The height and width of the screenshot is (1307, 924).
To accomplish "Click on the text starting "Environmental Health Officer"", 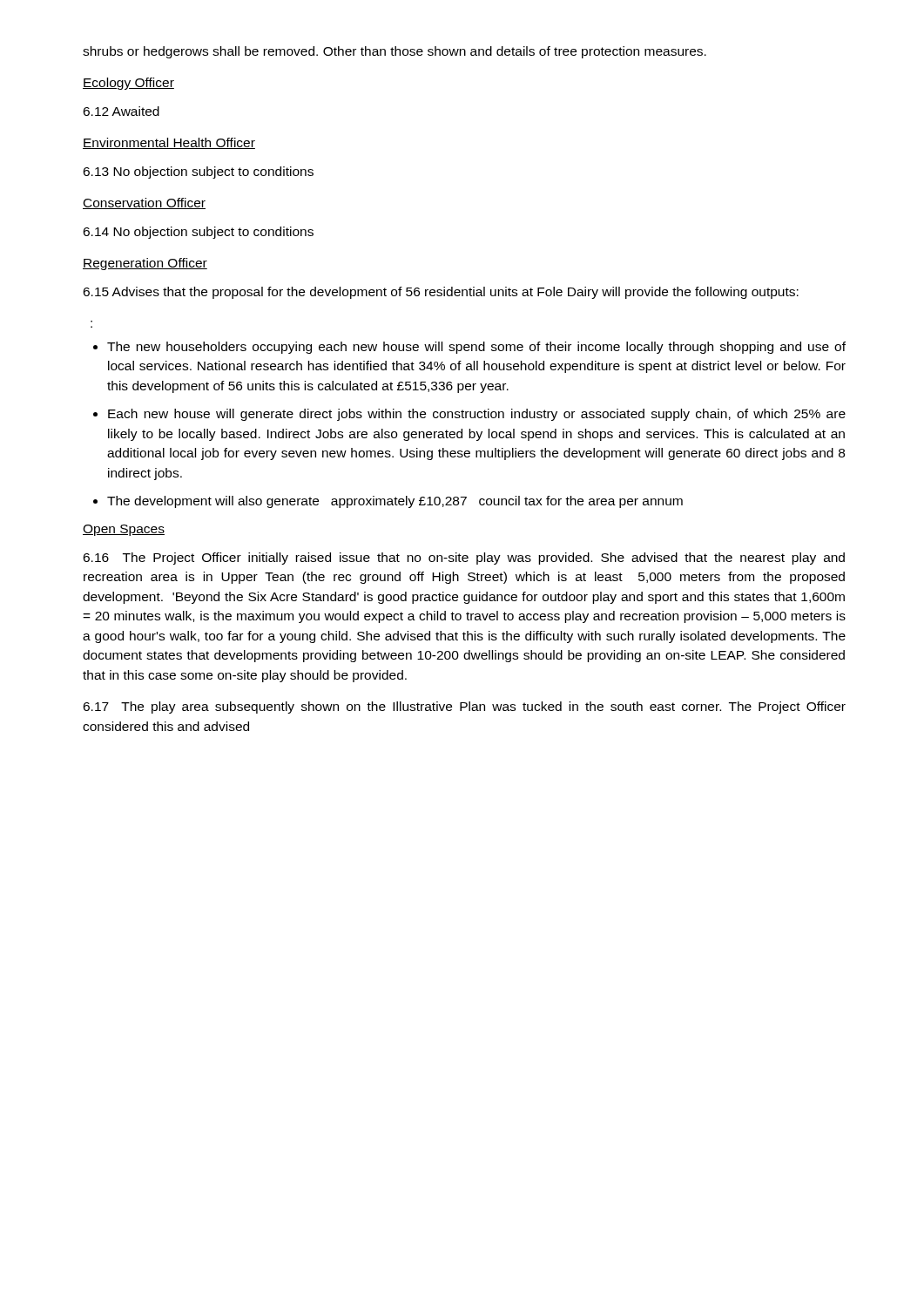I will point(169,143).
